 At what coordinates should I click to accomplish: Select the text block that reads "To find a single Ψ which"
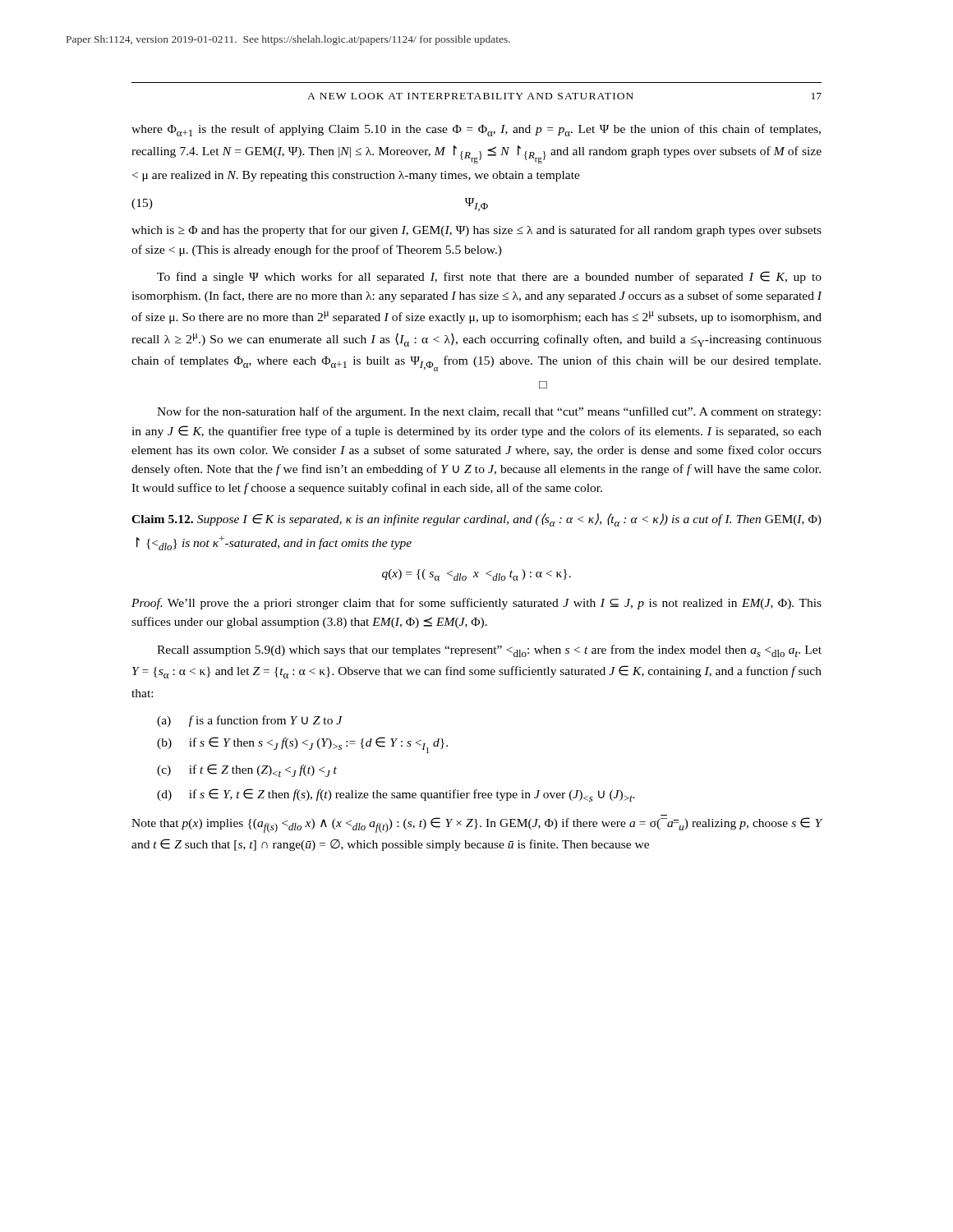[x=476, y=330]
